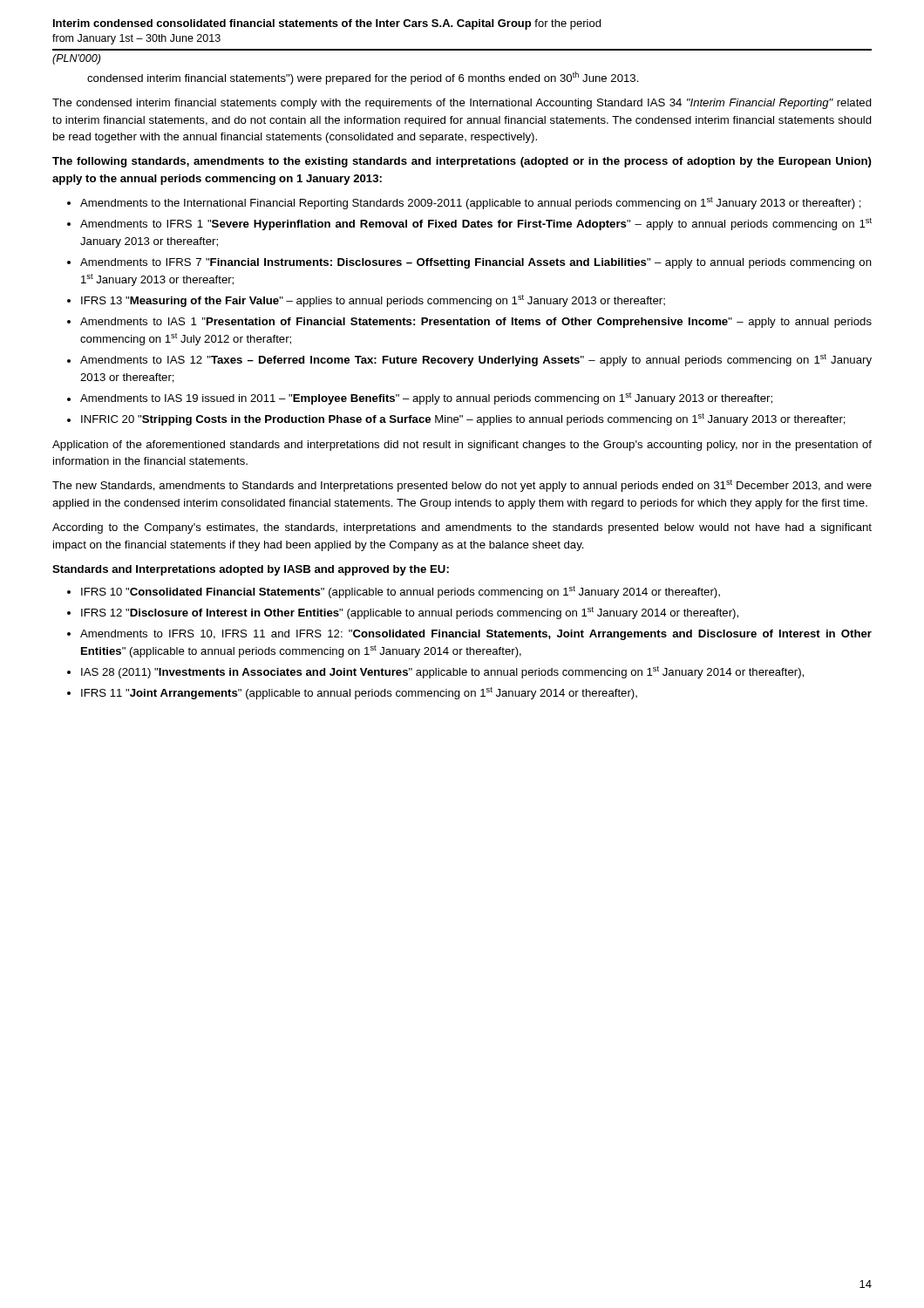Click the passage that begins "Amendments to IAS 1"
924x1308 pixels.
click(x=476, y=330)
